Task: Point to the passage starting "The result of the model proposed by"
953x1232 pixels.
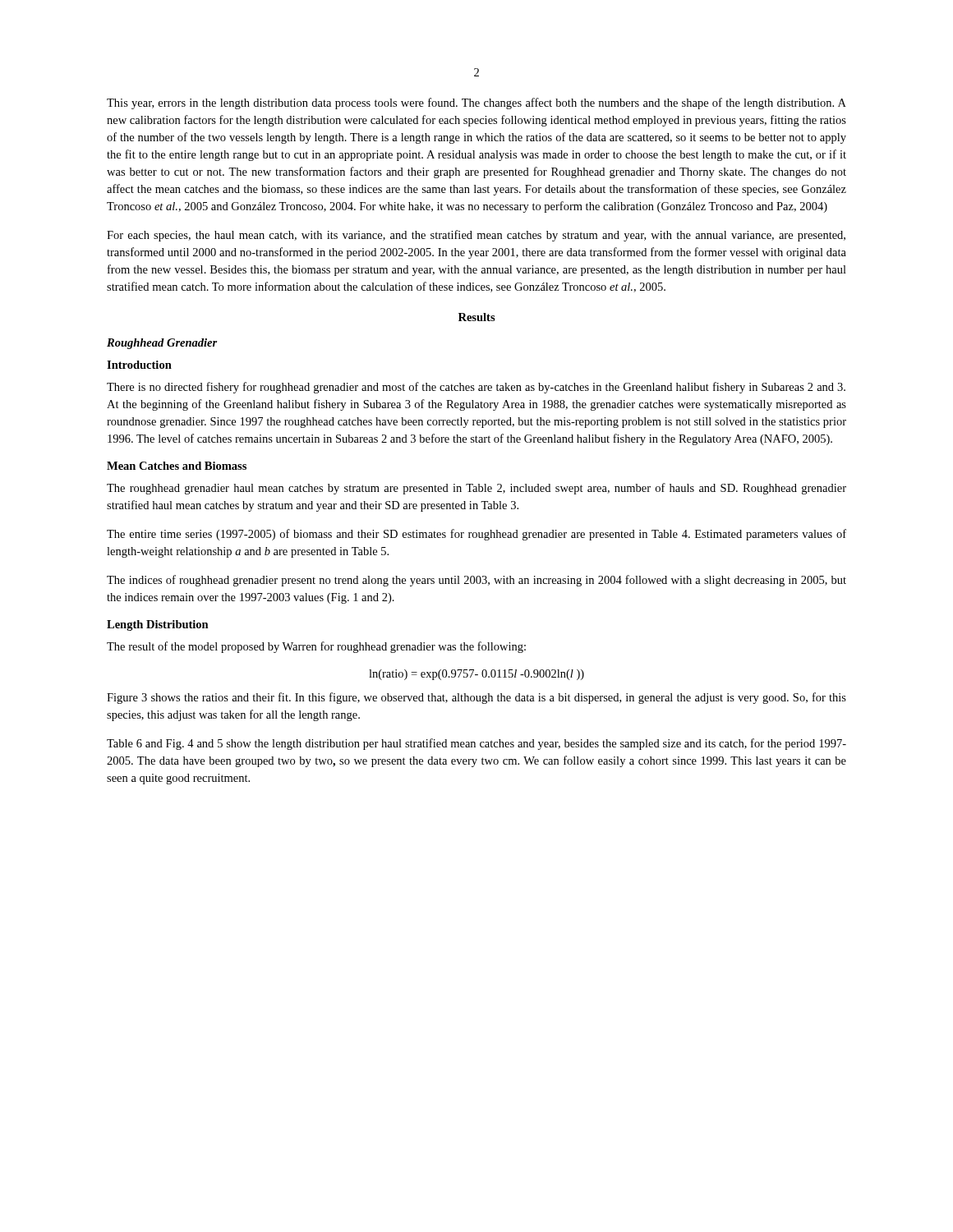Action: (x=476, y=647)
